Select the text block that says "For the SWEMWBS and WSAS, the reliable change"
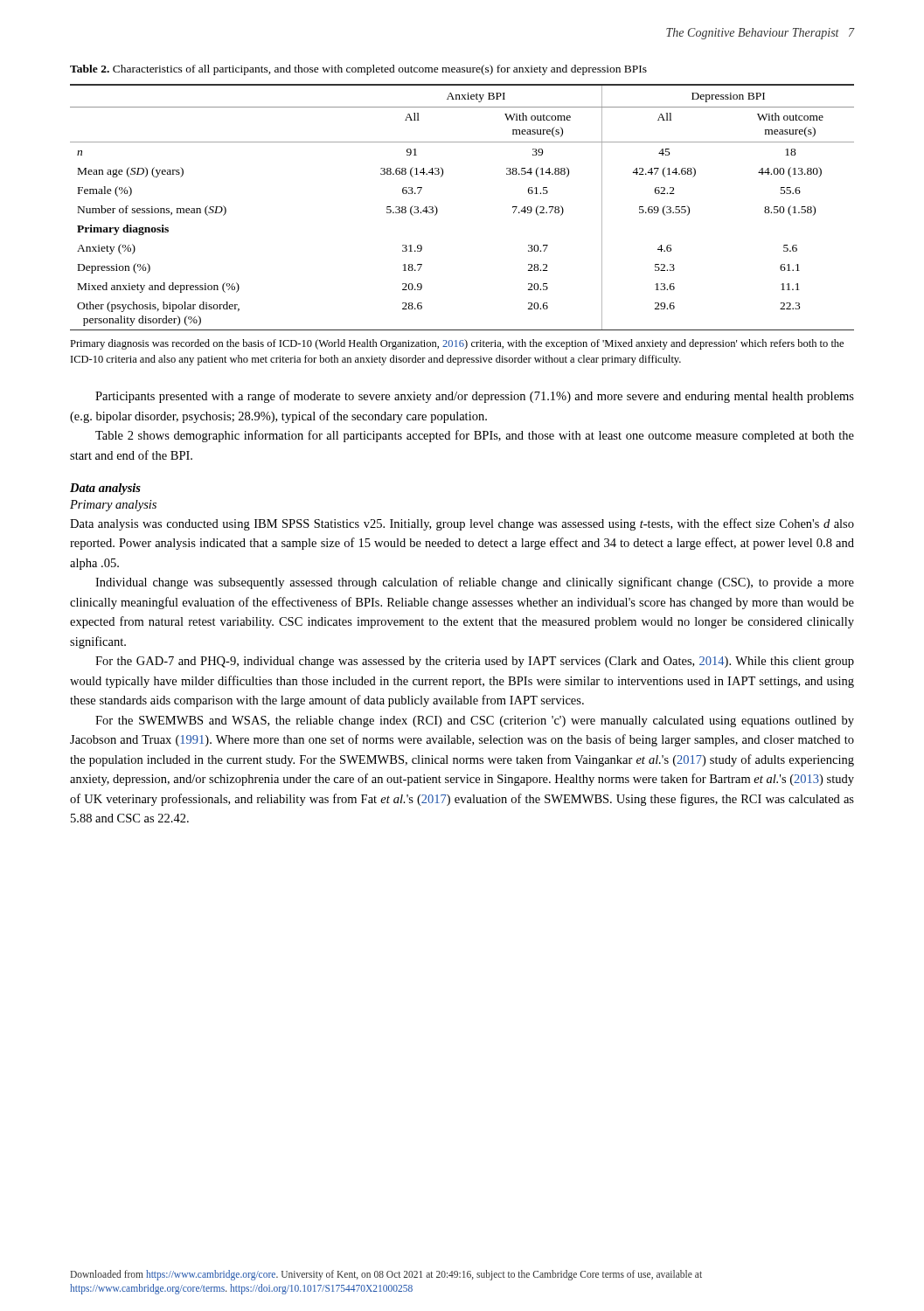Screen dimensions: 1311x924 [462, 769]
